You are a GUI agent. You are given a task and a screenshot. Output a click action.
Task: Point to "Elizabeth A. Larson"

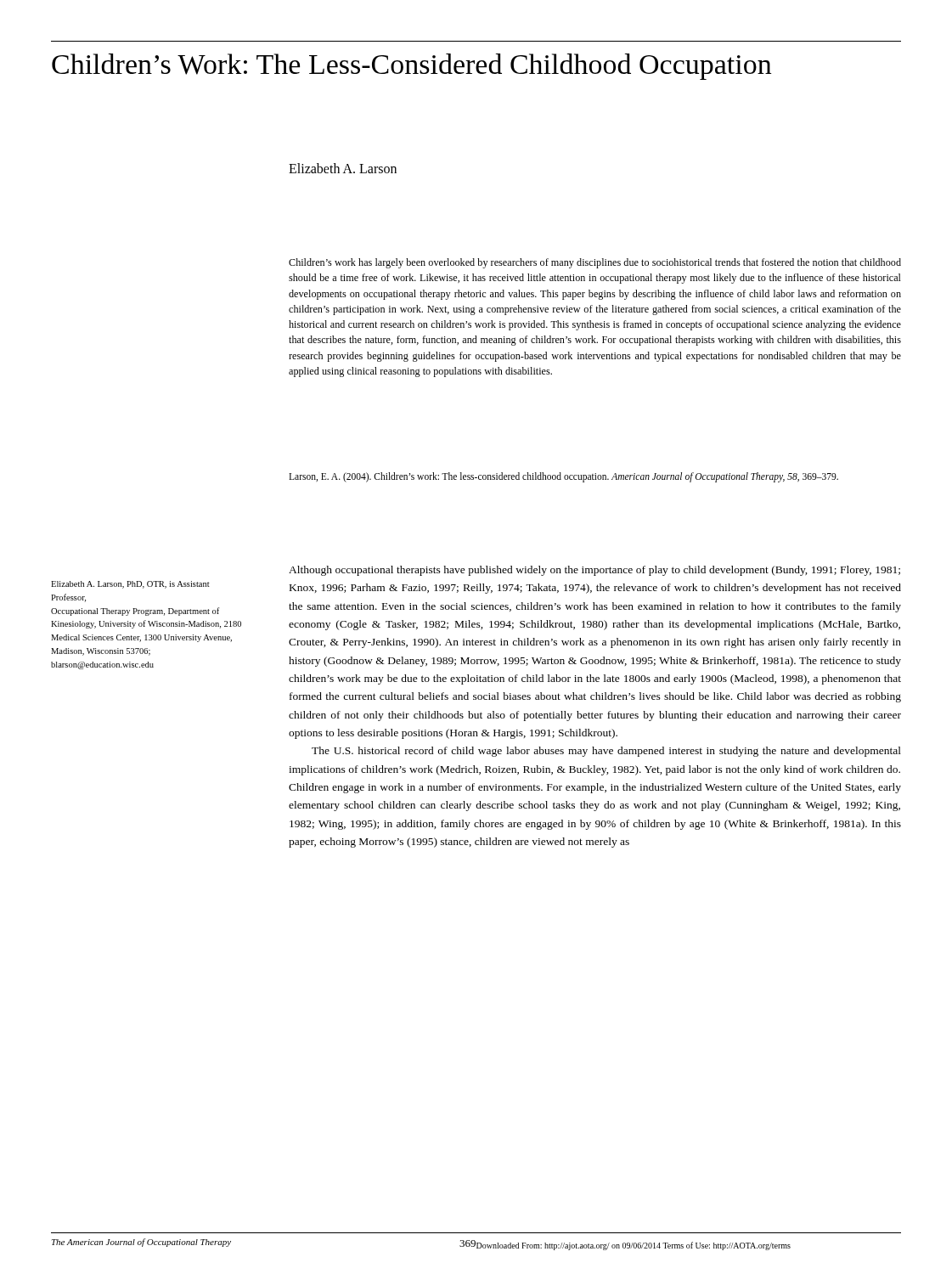(343, 168)
